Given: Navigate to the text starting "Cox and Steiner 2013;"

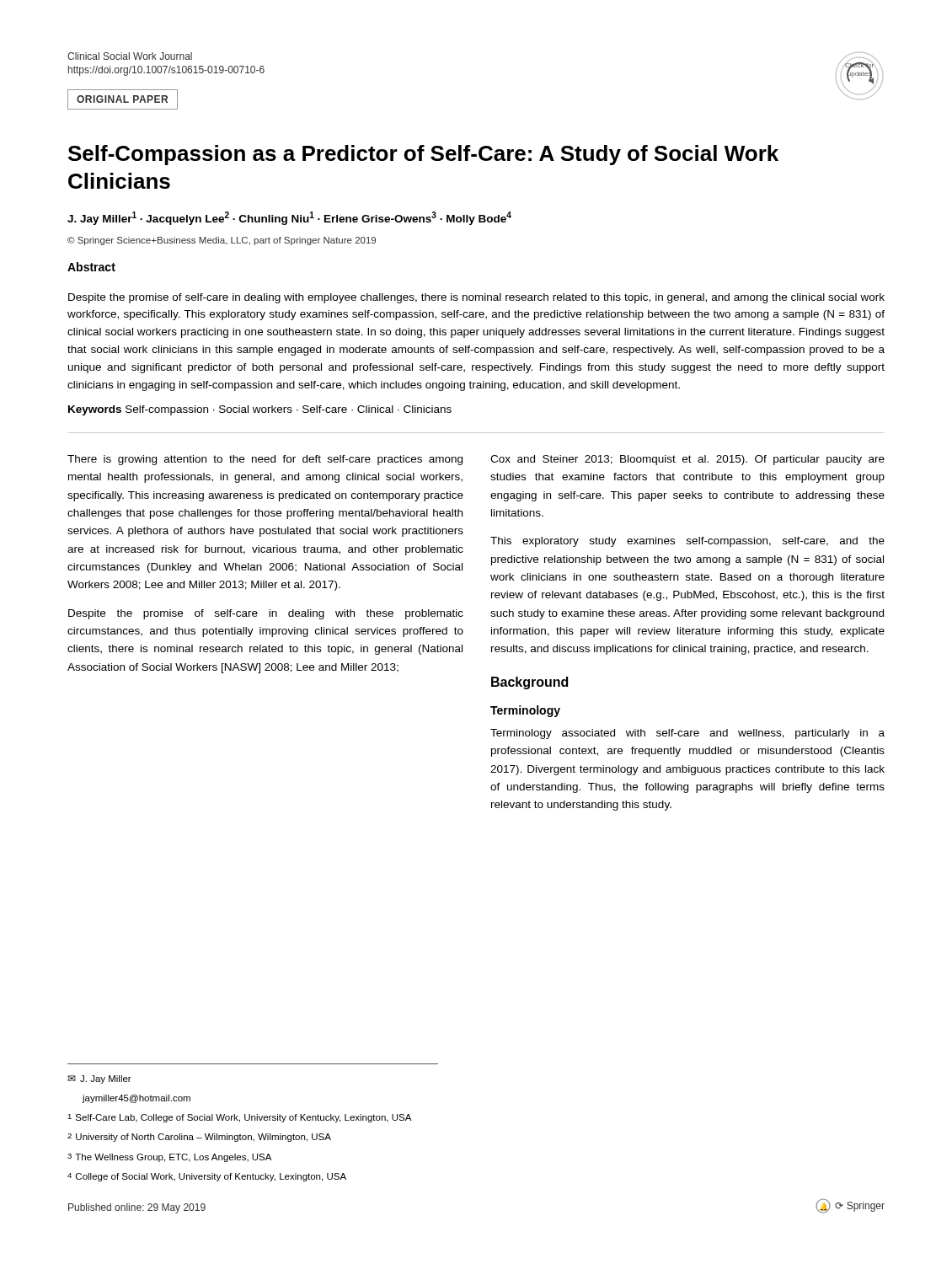Looking at the screenshot, I should tap(687, 632).
